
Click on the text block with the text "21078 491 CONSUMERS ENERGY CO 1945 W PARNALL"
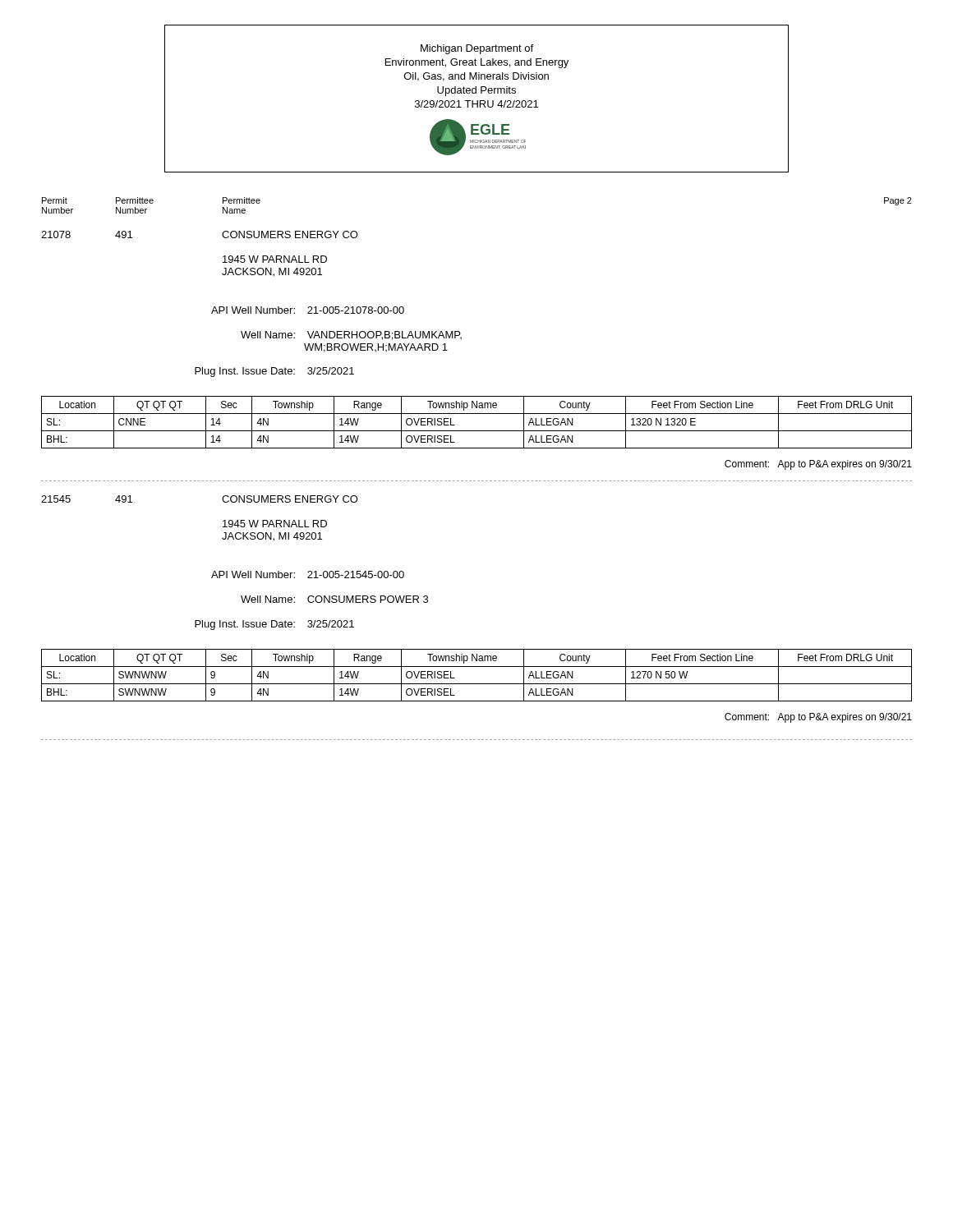click(50, 234)
